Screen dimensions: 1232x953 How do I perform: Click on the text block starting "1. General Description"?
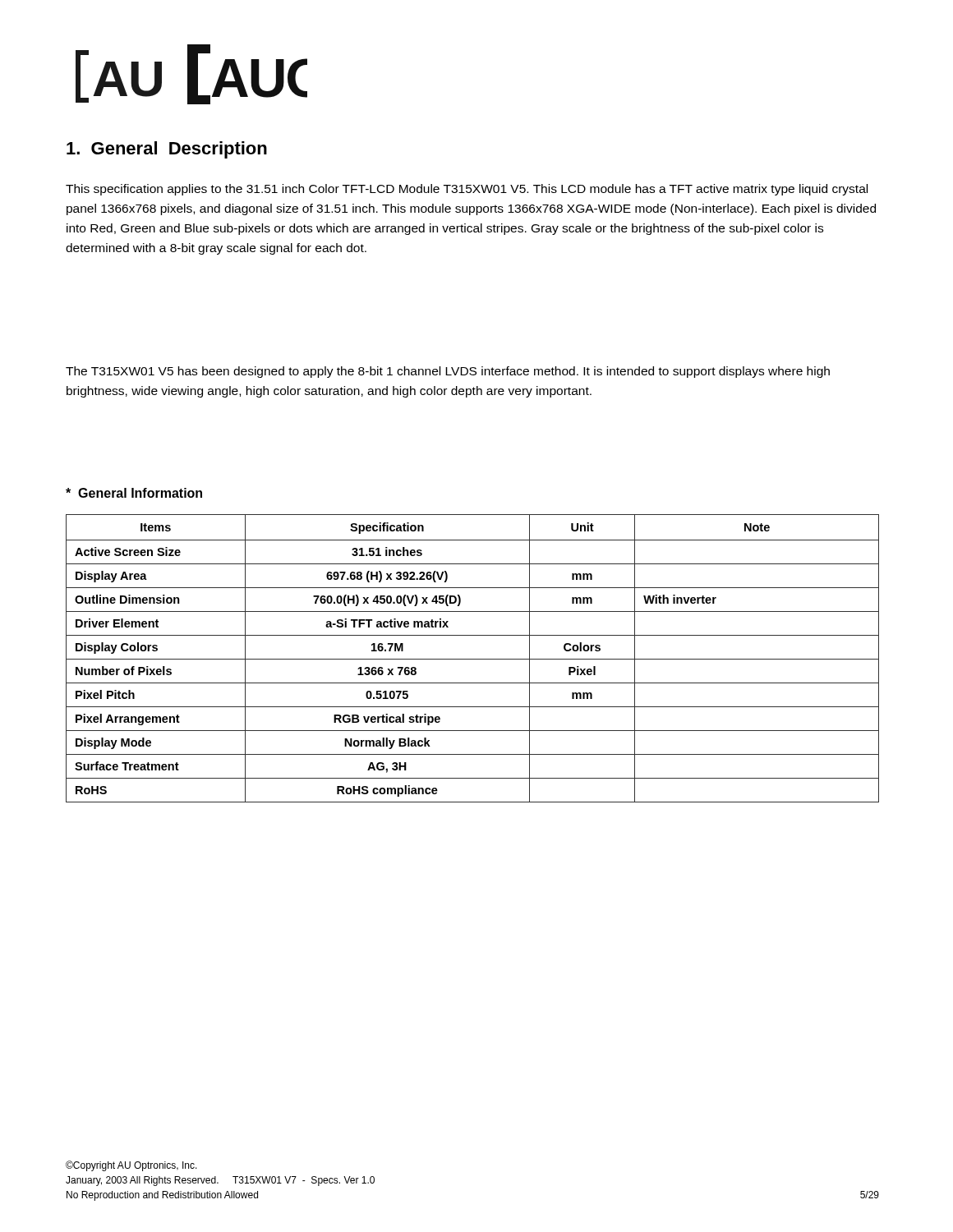[167, 148]
